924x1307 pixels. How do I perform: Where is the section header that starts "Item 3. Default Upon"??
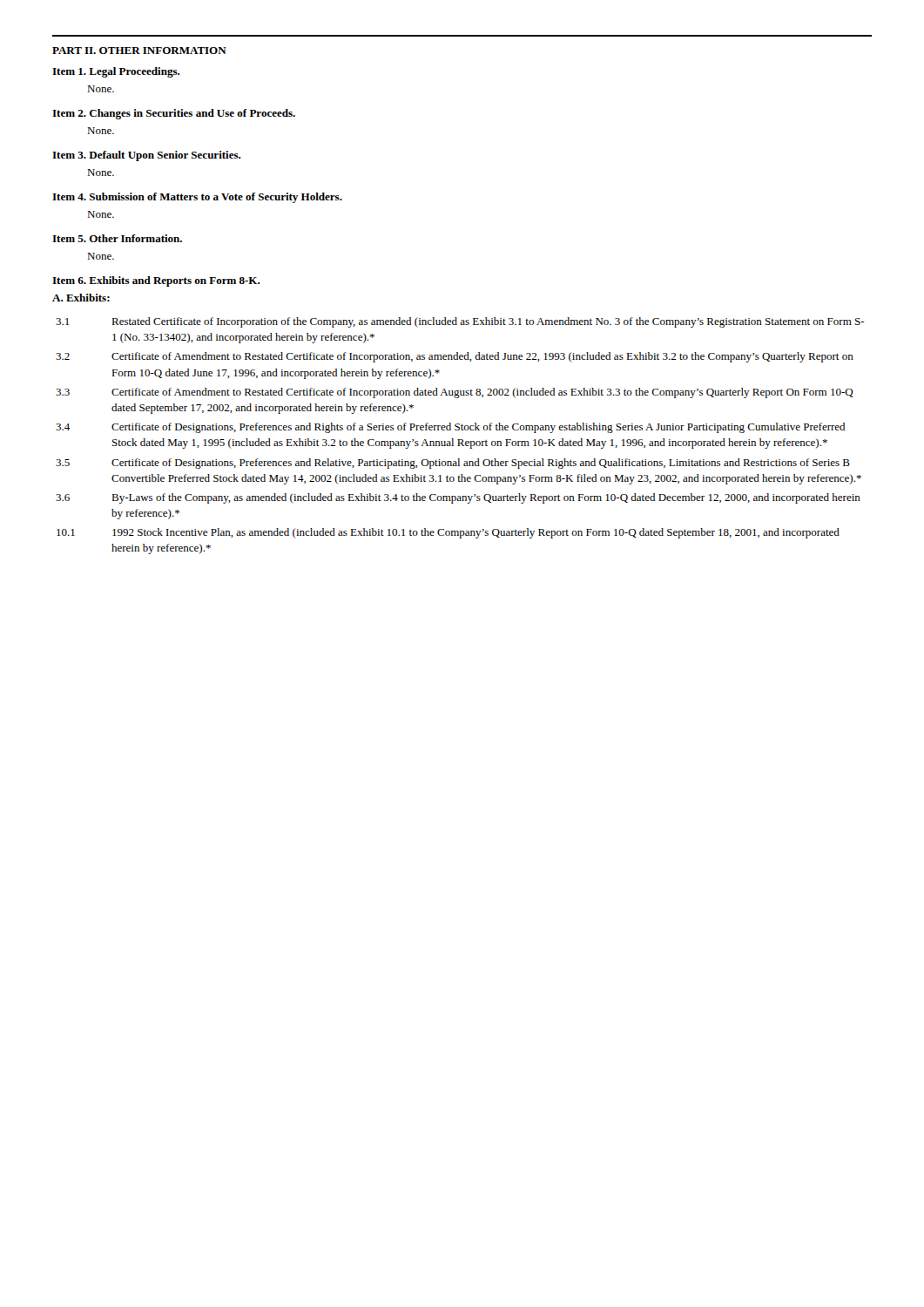147,155
